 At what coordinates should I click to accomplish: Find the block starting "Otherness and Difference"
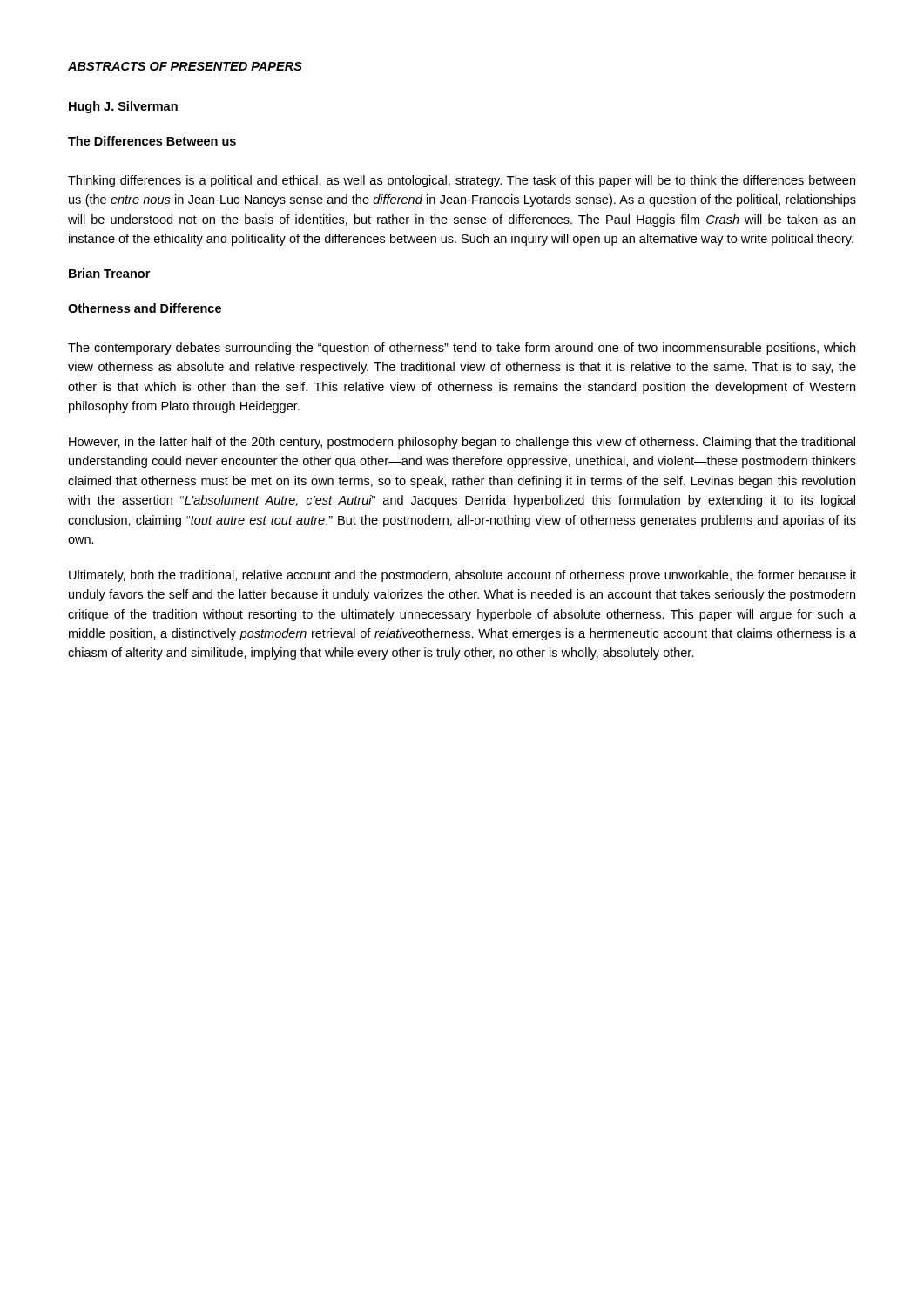point(145,308)
